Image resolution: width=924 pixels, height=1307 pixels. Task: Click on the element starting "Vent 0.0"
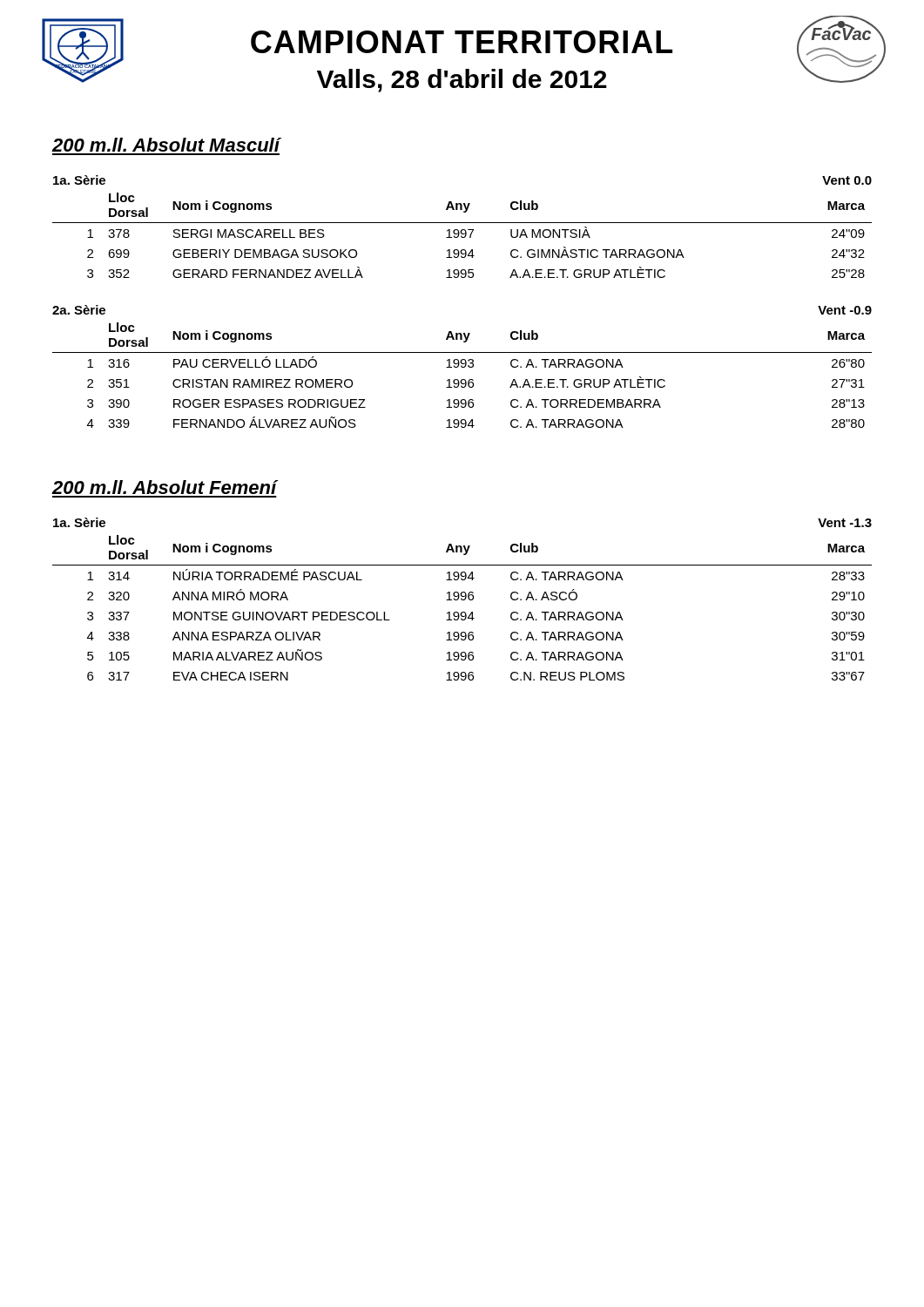847,180
